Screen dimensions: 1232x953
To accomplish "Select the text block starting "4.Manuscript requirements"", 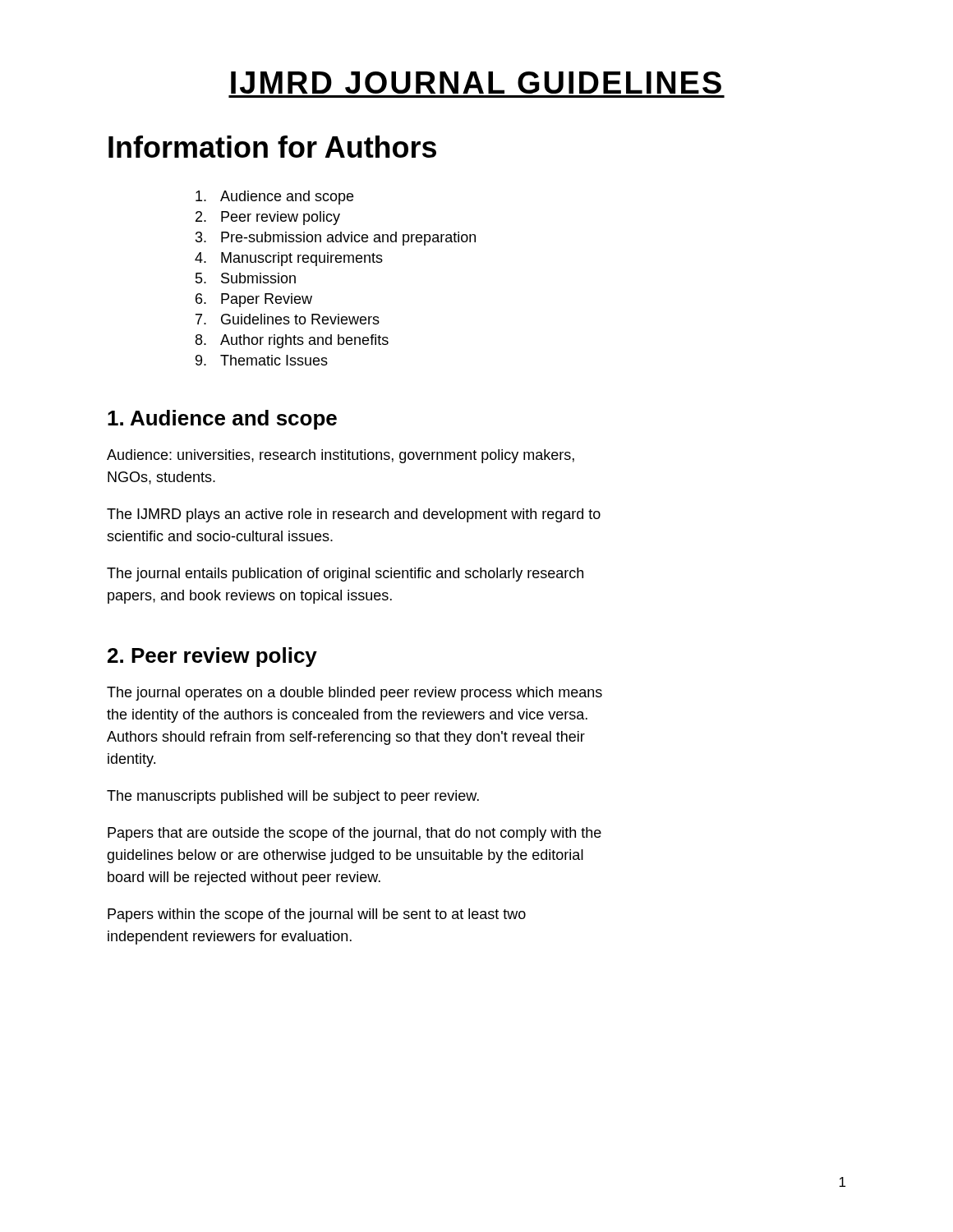I will pyautogui.click(x=278, y=258).
